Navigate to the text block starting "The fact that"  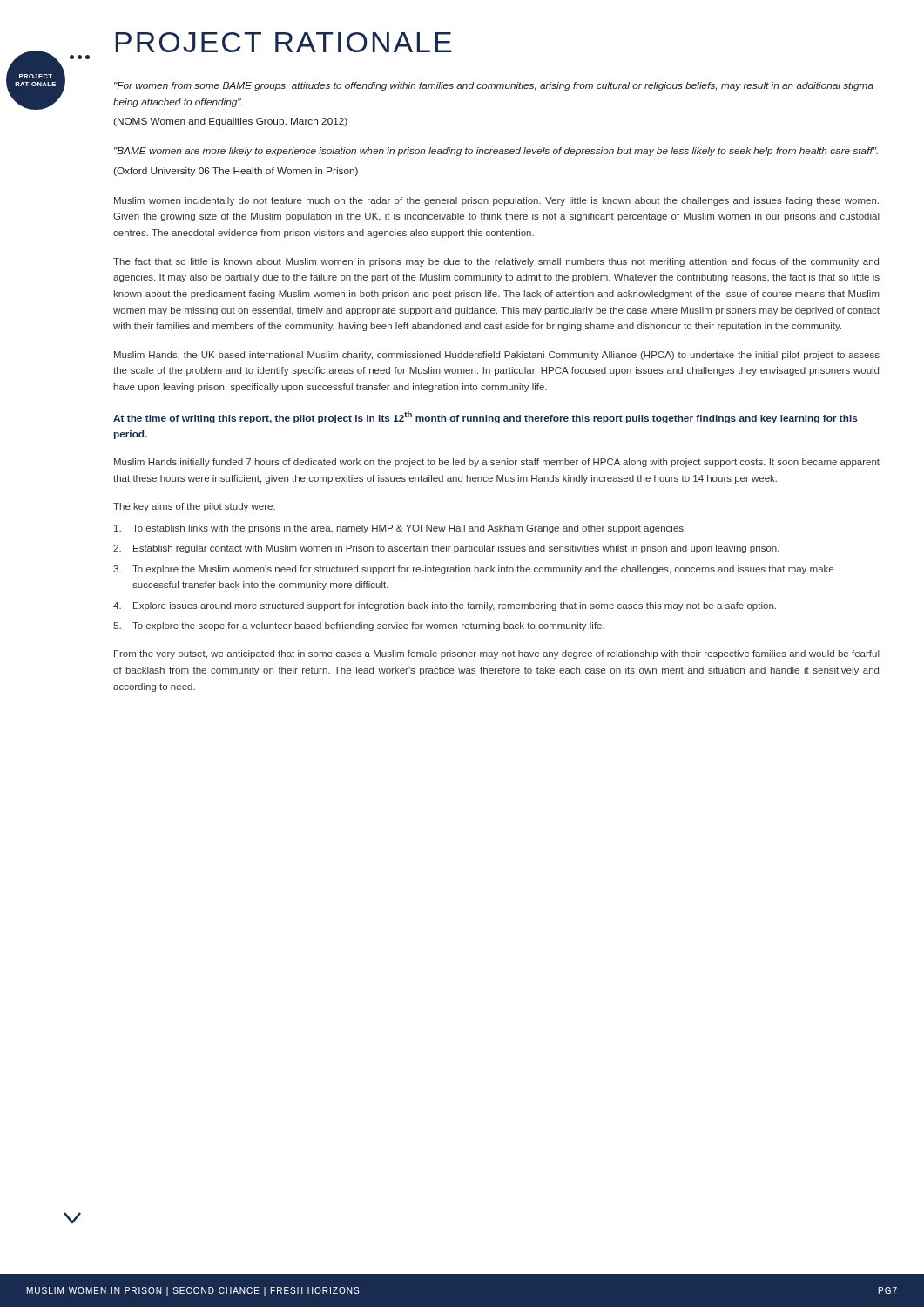pos(496,294)
